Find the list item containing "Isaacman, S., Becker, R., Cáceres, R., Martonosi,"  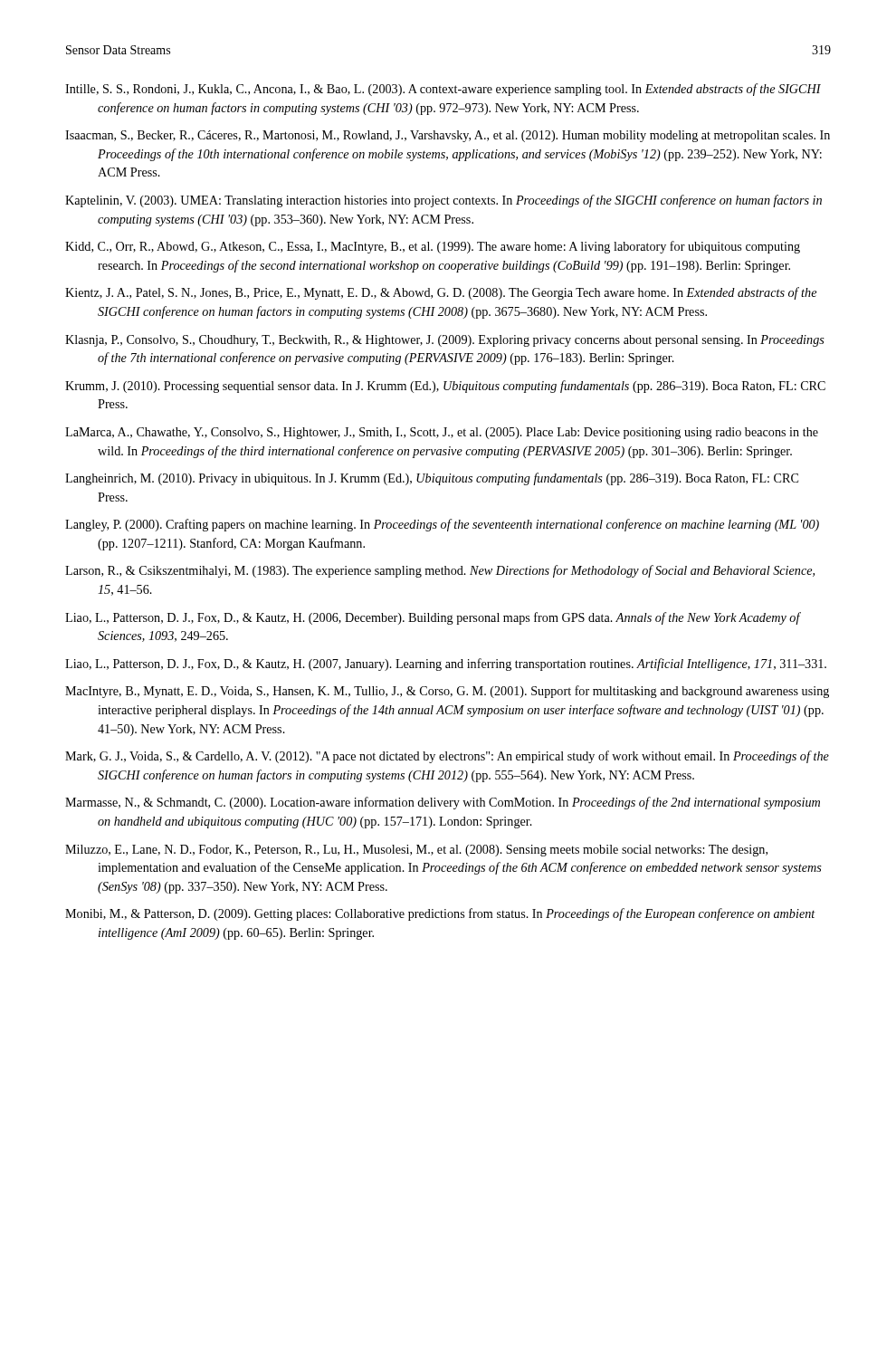(x=448, y=154)
